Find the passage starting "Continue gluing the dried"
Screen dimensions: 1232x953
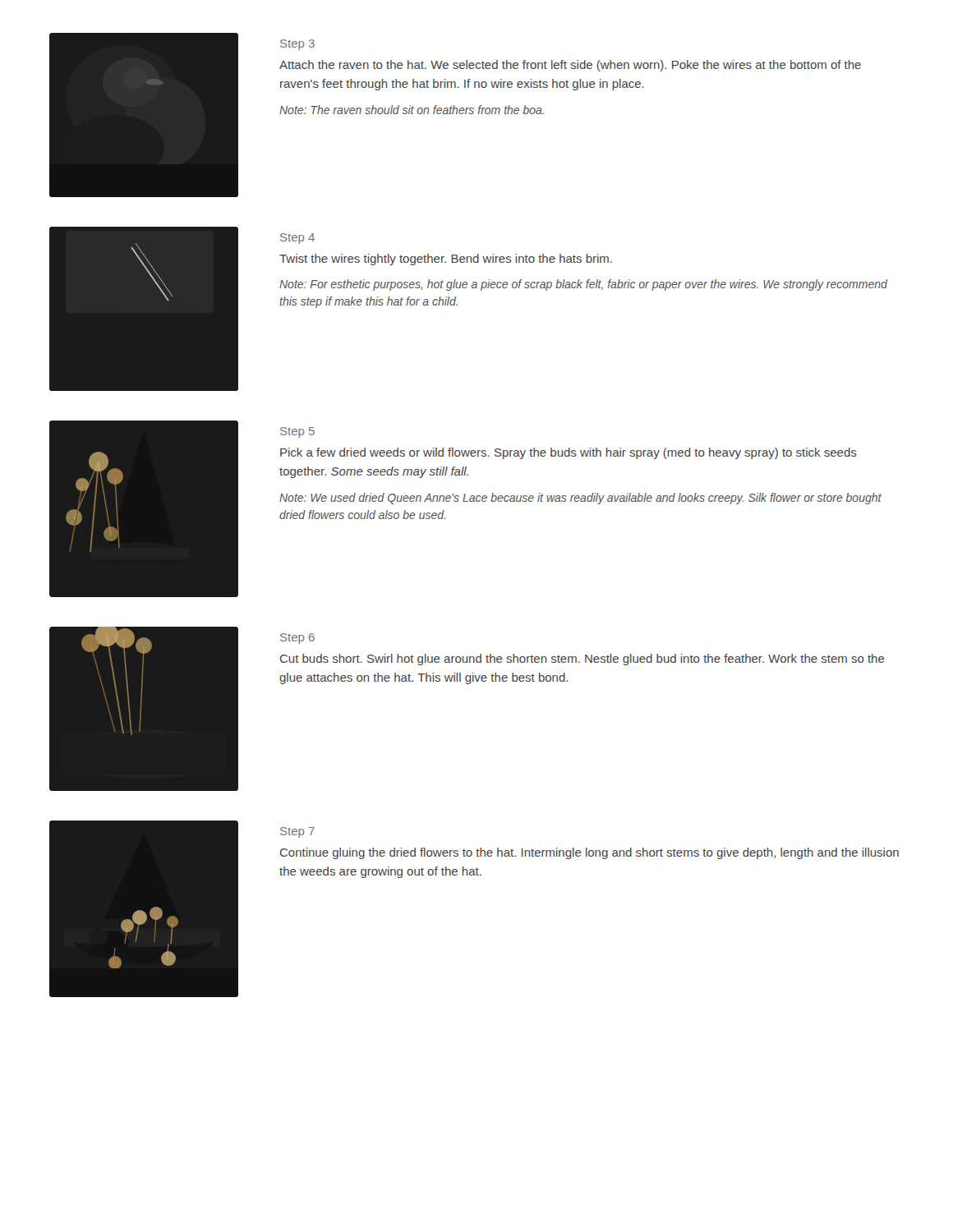coord(589,862)
